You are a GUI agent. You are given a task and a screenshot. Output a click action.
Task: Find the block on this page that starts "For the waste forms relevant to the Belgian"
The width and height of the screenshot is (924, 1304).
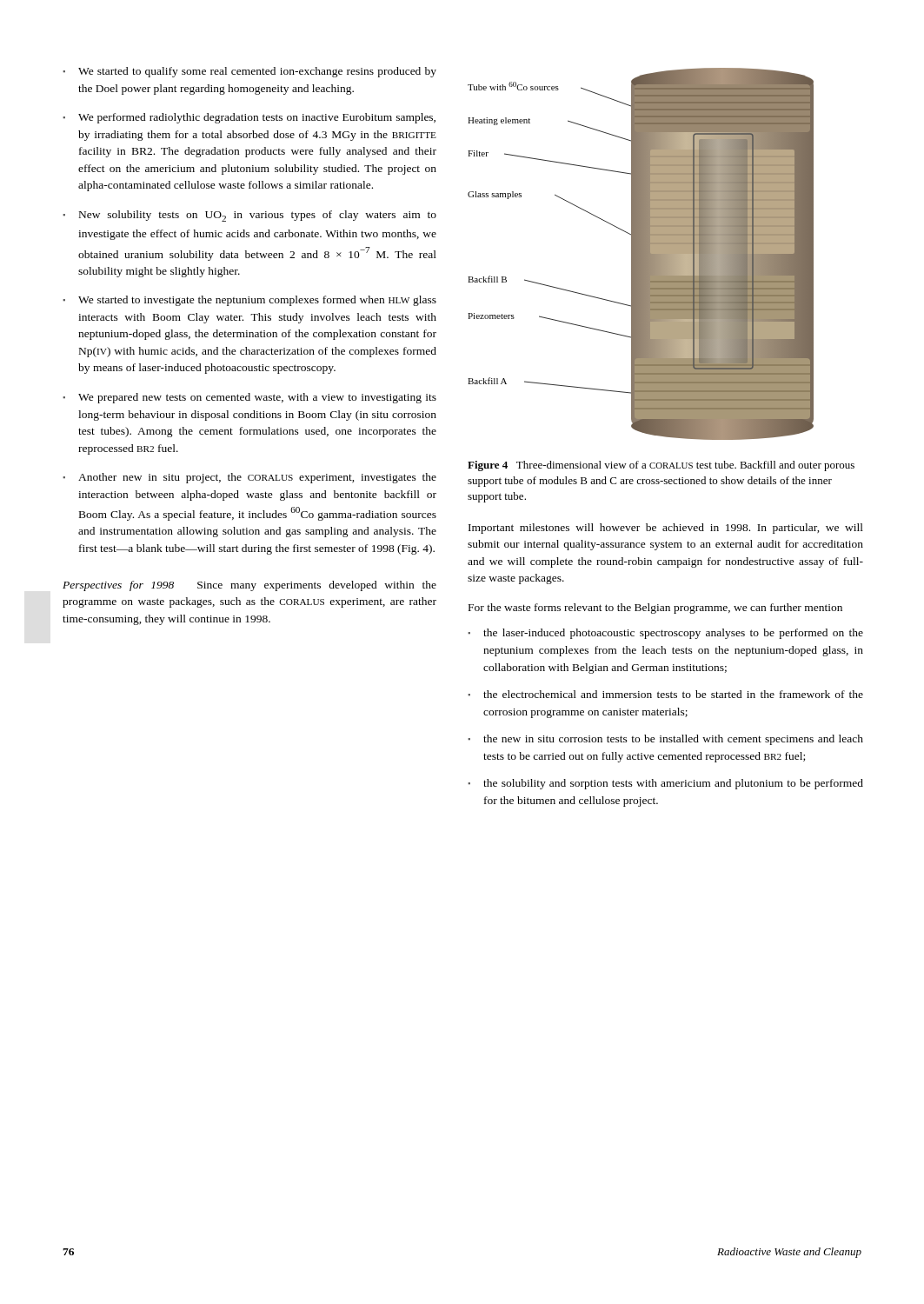pyautogui.click(x=655, y=607)
